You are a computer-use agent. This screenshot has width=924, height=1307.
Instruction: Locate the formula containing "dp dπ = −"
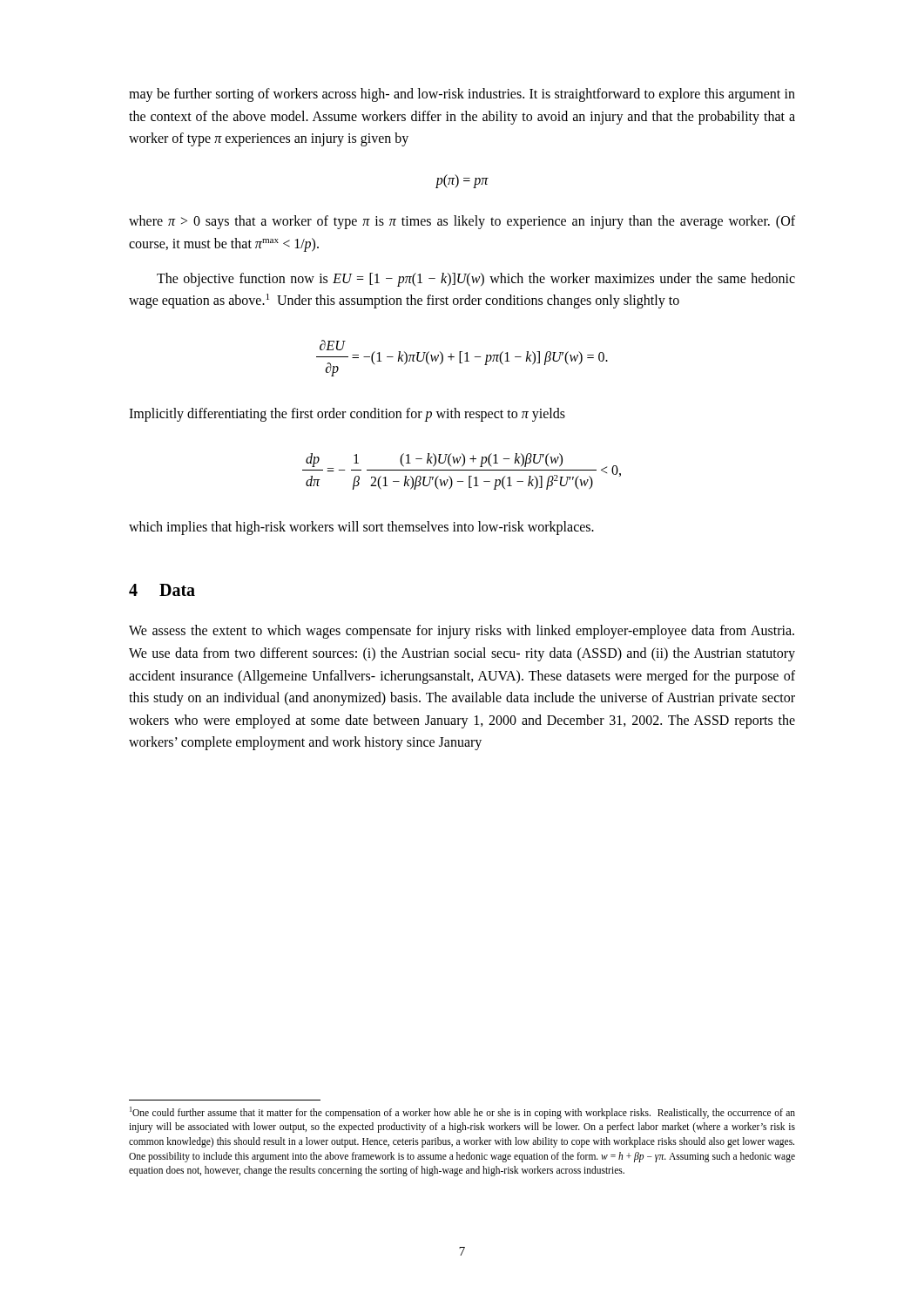coord(462,470)
